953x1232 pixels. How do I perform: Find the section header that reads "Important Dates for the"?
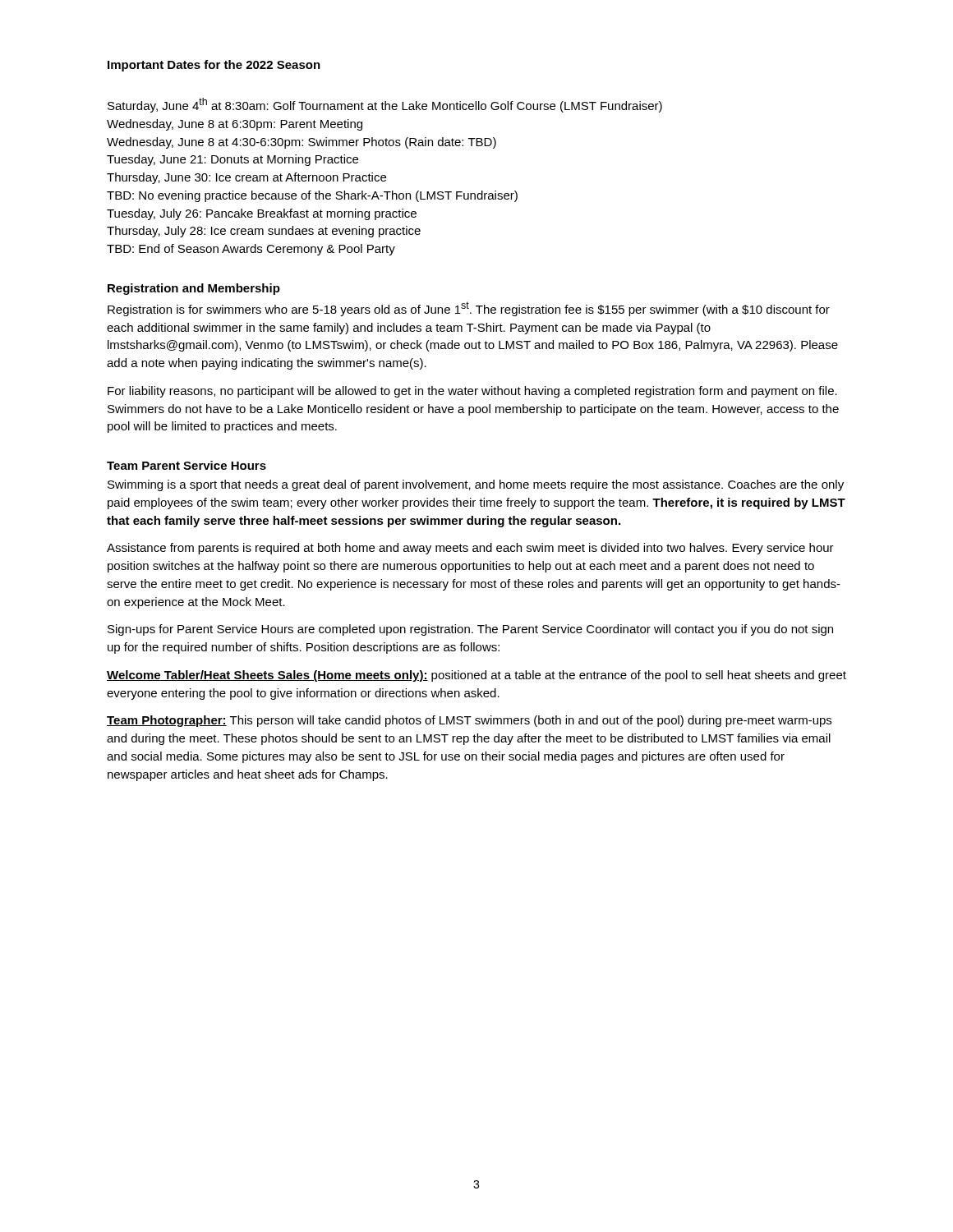pos(214,64)
